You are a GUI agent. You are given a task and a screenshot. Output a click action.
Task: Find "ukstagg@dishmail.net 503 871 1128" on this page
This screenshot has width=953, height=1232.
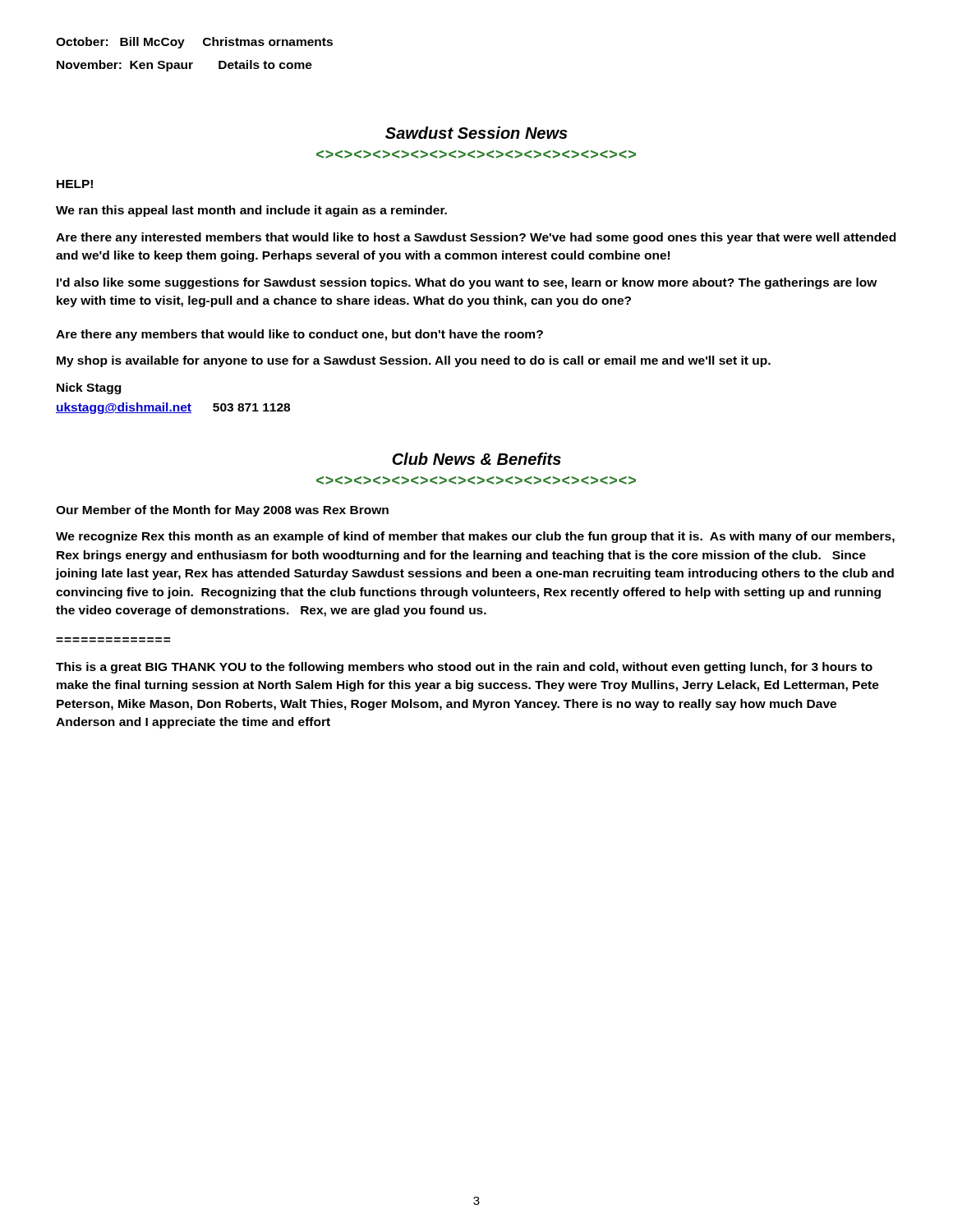[x=173, y=407]
